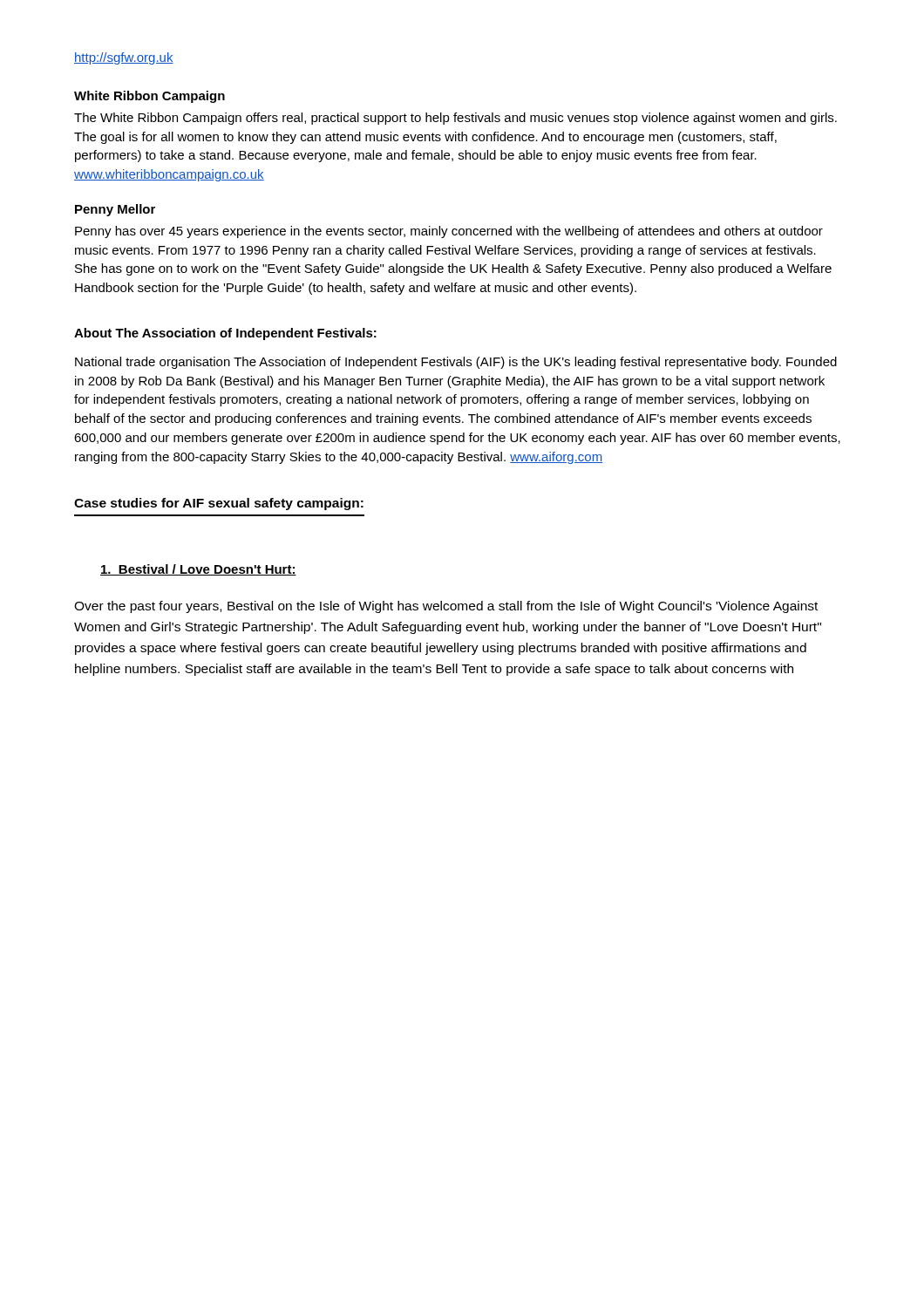This screenshot has height=1308, width=924.
Task: Point to "Case studies for AIF sexual safety campaign:"
Action: [219, 505]
